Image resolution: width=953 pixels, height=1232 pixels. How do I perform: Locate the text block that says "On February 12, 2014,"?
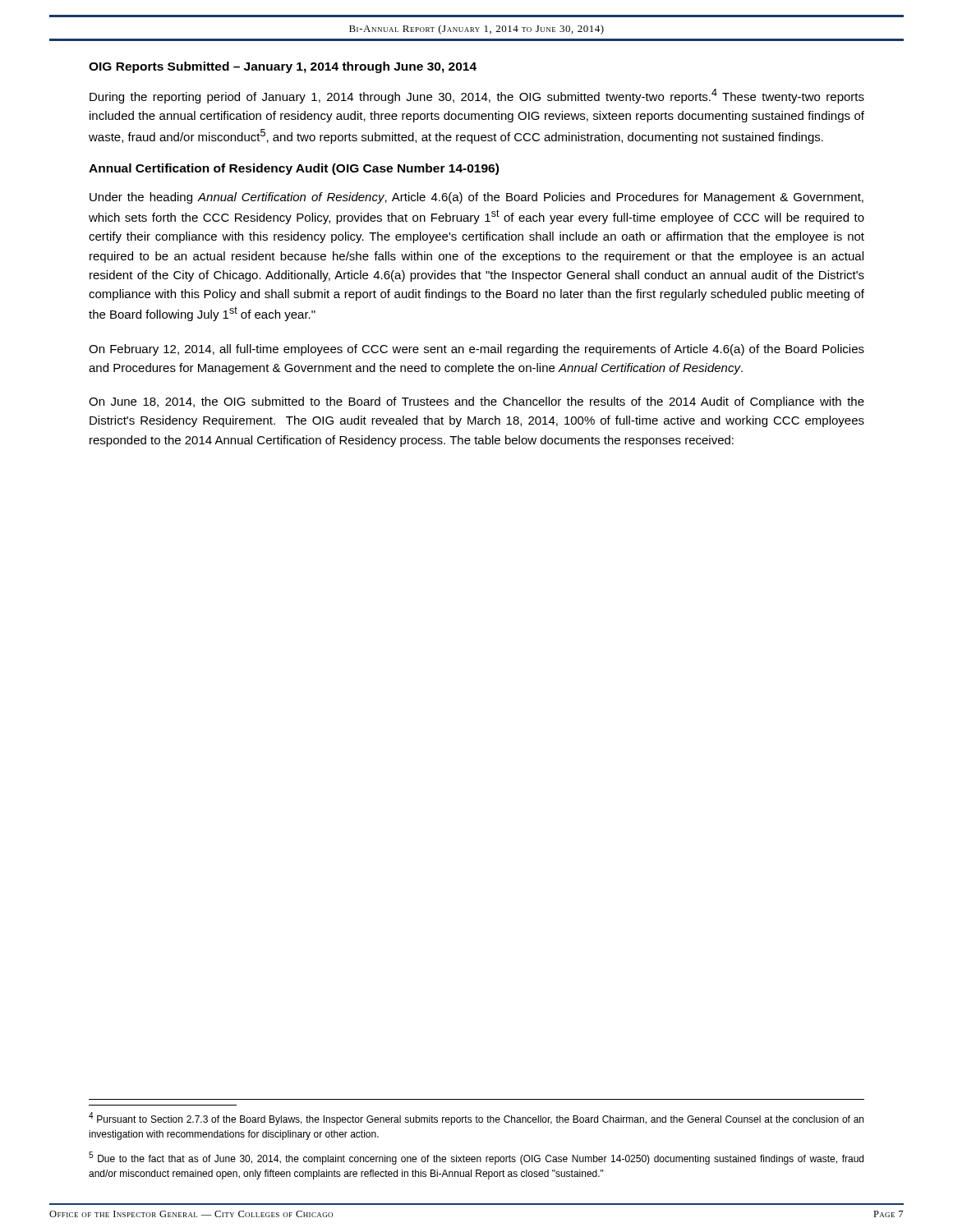[x=476, y=358]
